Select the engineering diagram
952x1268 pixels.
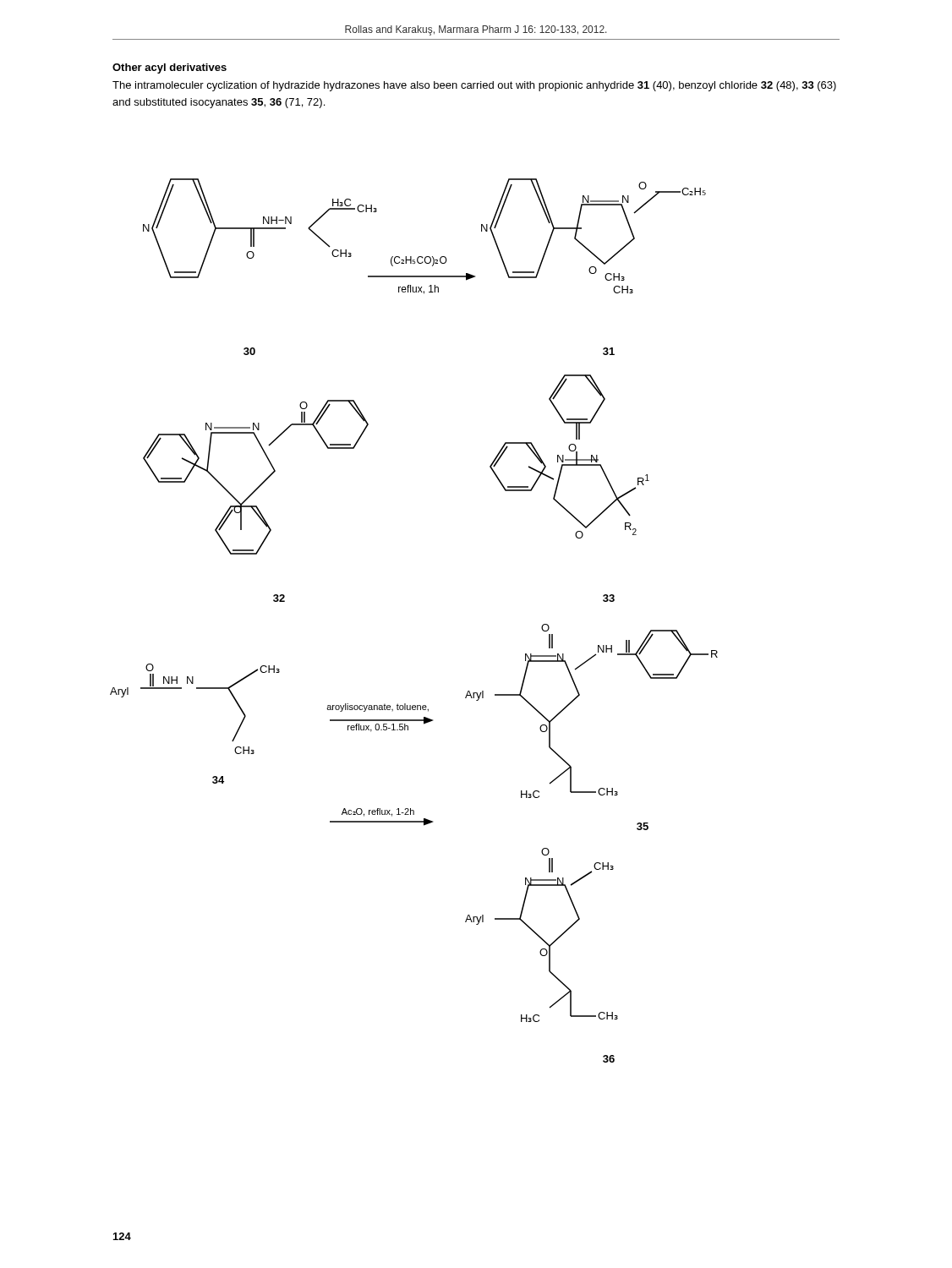[x=476, y=674]
